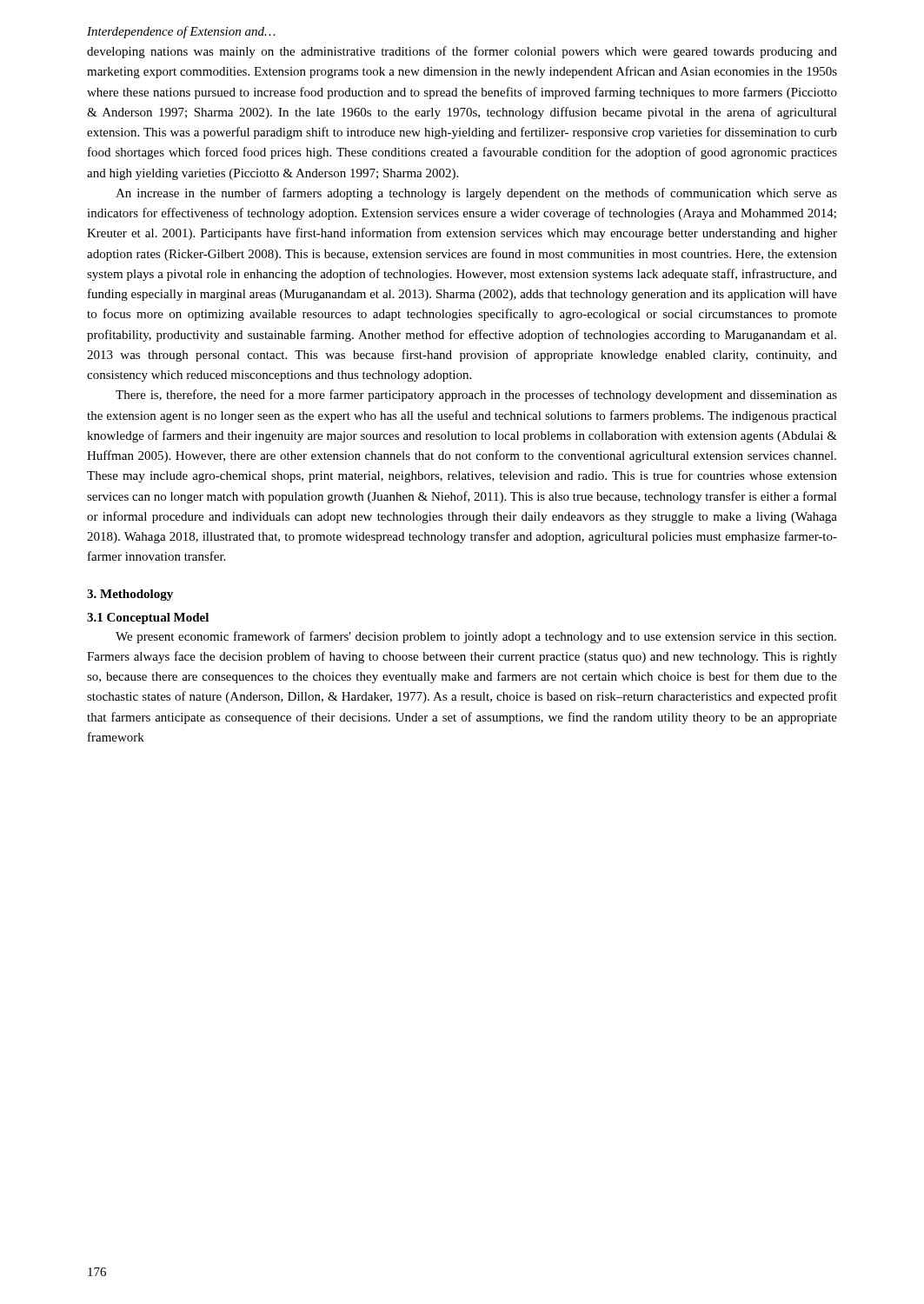Viewport: 924px width, 1304px height.
Task: Locate the section header with the text "3. Methodology"
Action: (130, 593)
